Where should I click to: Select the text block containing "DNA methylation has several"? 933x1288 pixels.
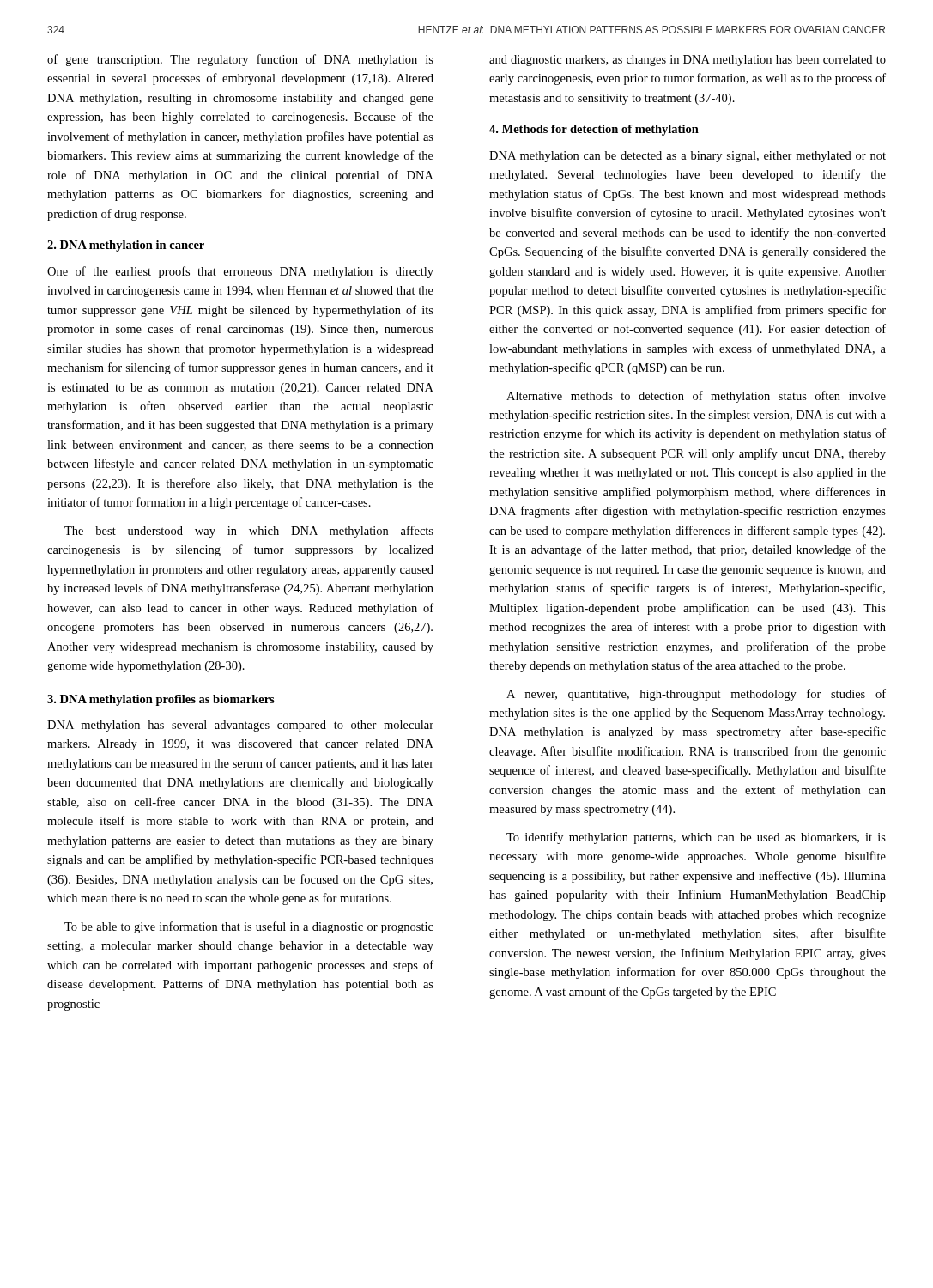(x=240, y=812)
